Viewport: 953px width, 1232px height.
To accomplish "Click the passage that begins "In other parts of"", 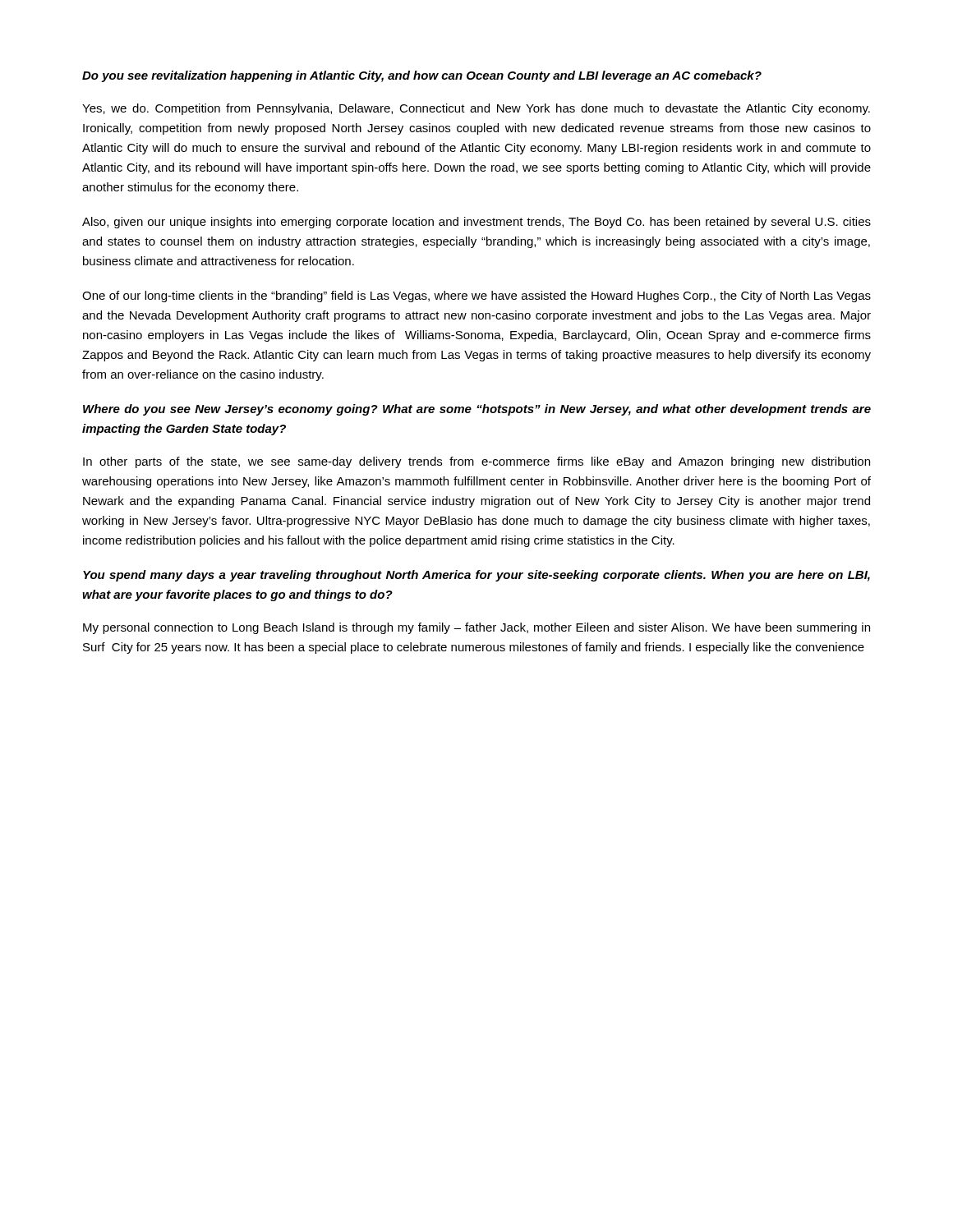I will [x=476, y=501].
